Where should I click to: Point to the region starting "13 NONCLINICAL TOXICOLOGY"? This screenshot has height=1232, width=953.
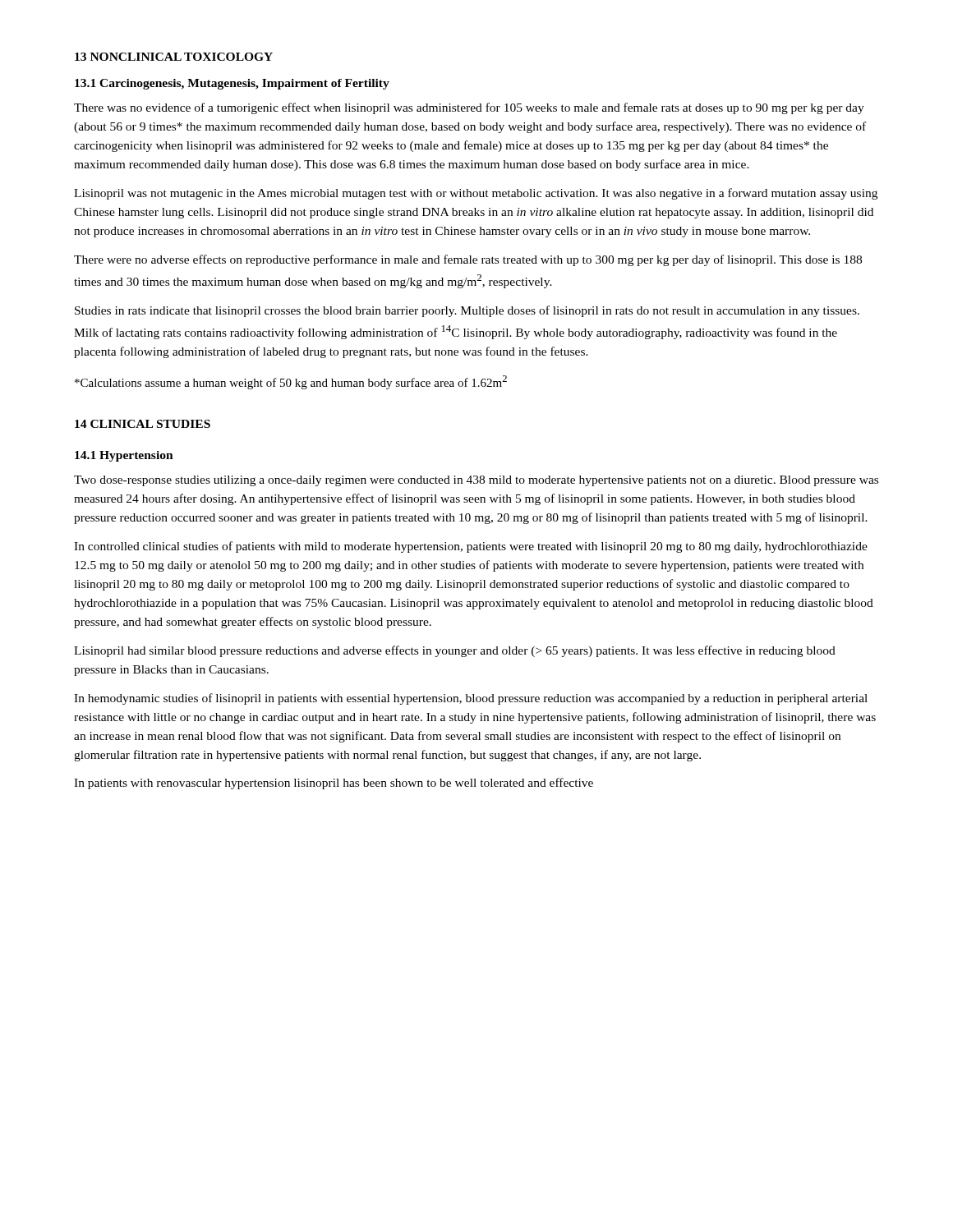pos(173,56)
